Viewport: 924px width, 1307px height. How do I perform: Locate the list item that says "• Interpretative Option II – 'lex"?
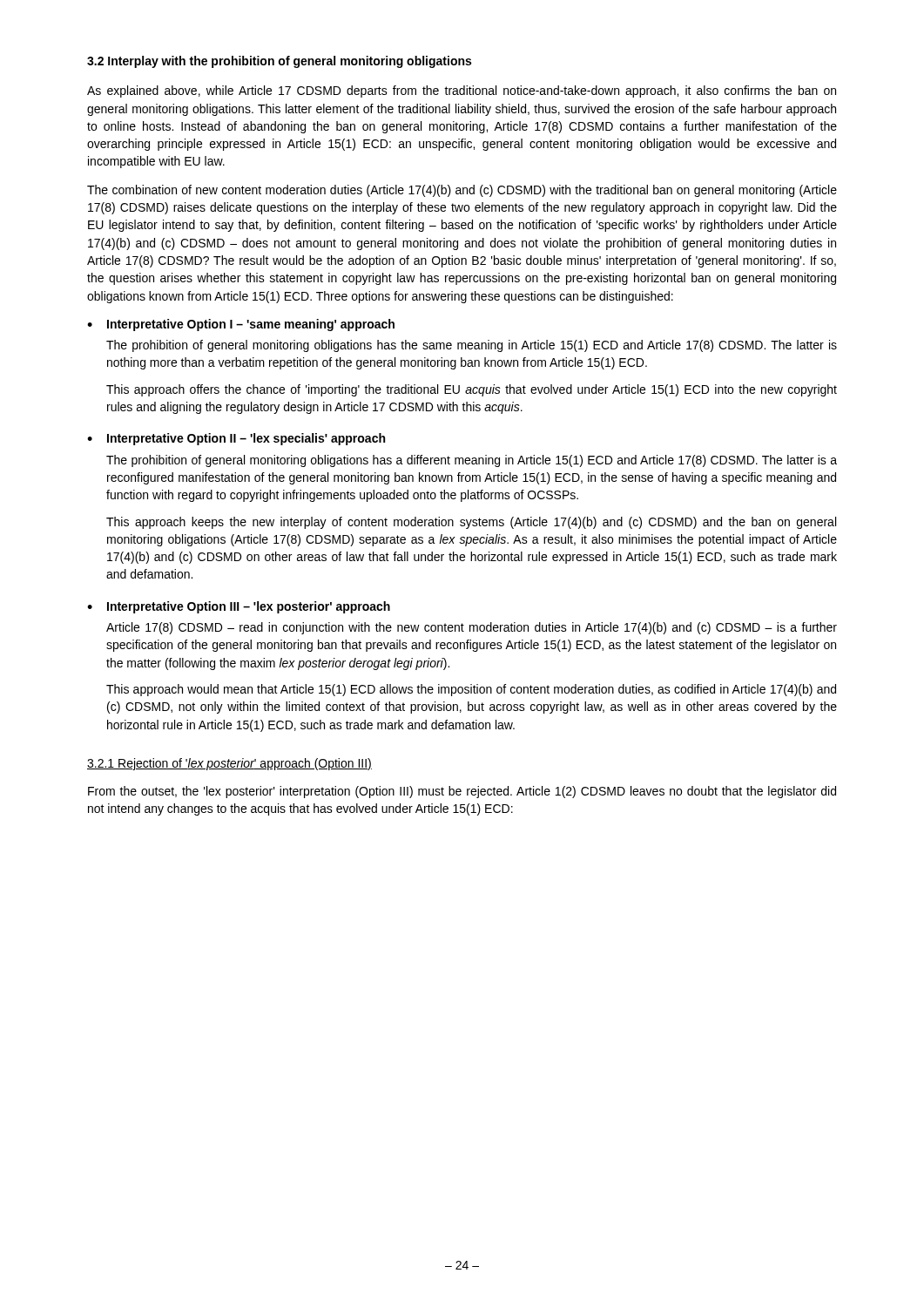point(462,511)
